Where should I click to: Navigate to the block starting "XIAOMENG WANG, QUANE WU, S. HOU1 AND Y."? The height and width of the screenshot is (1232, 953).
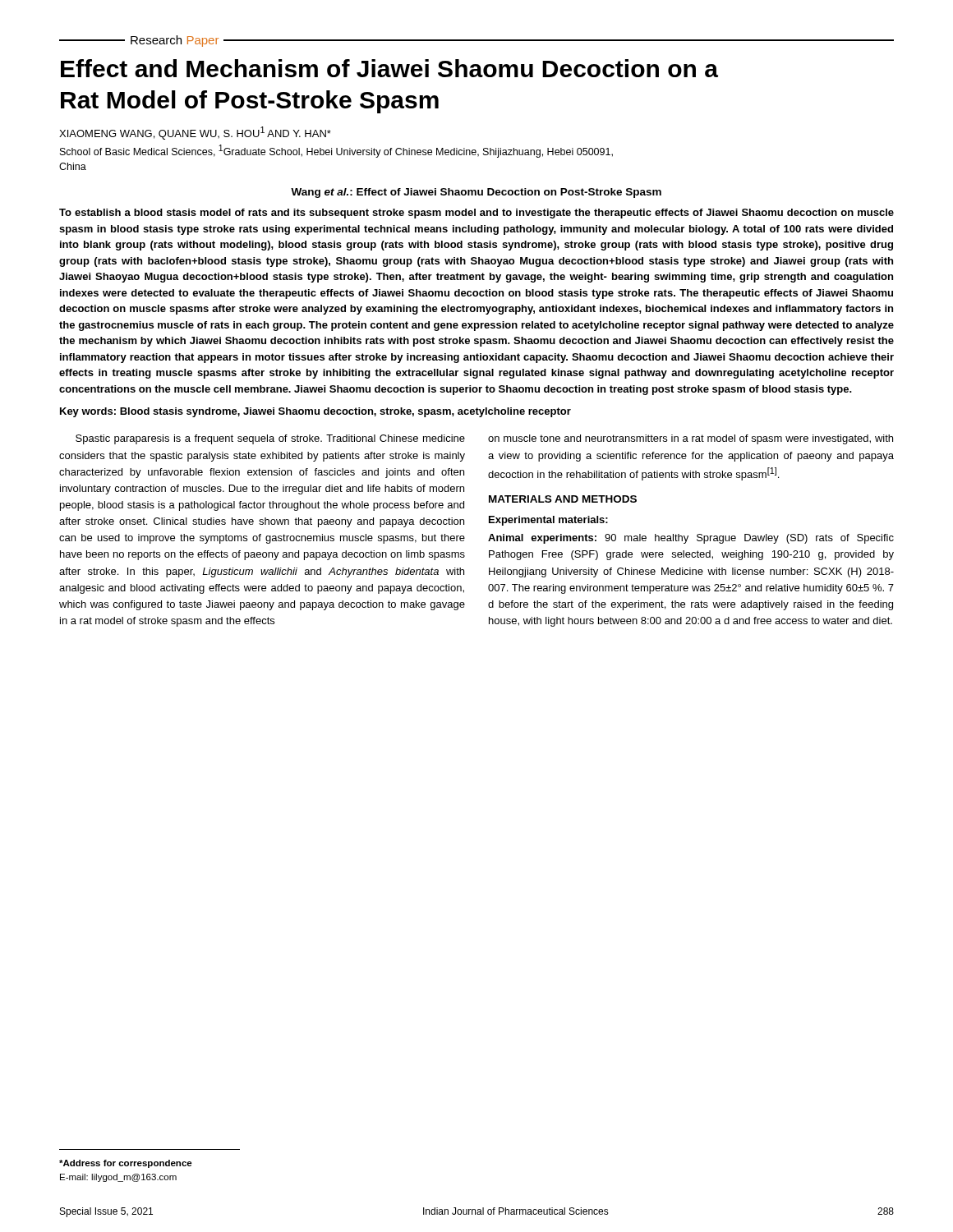tap(195, 132)
